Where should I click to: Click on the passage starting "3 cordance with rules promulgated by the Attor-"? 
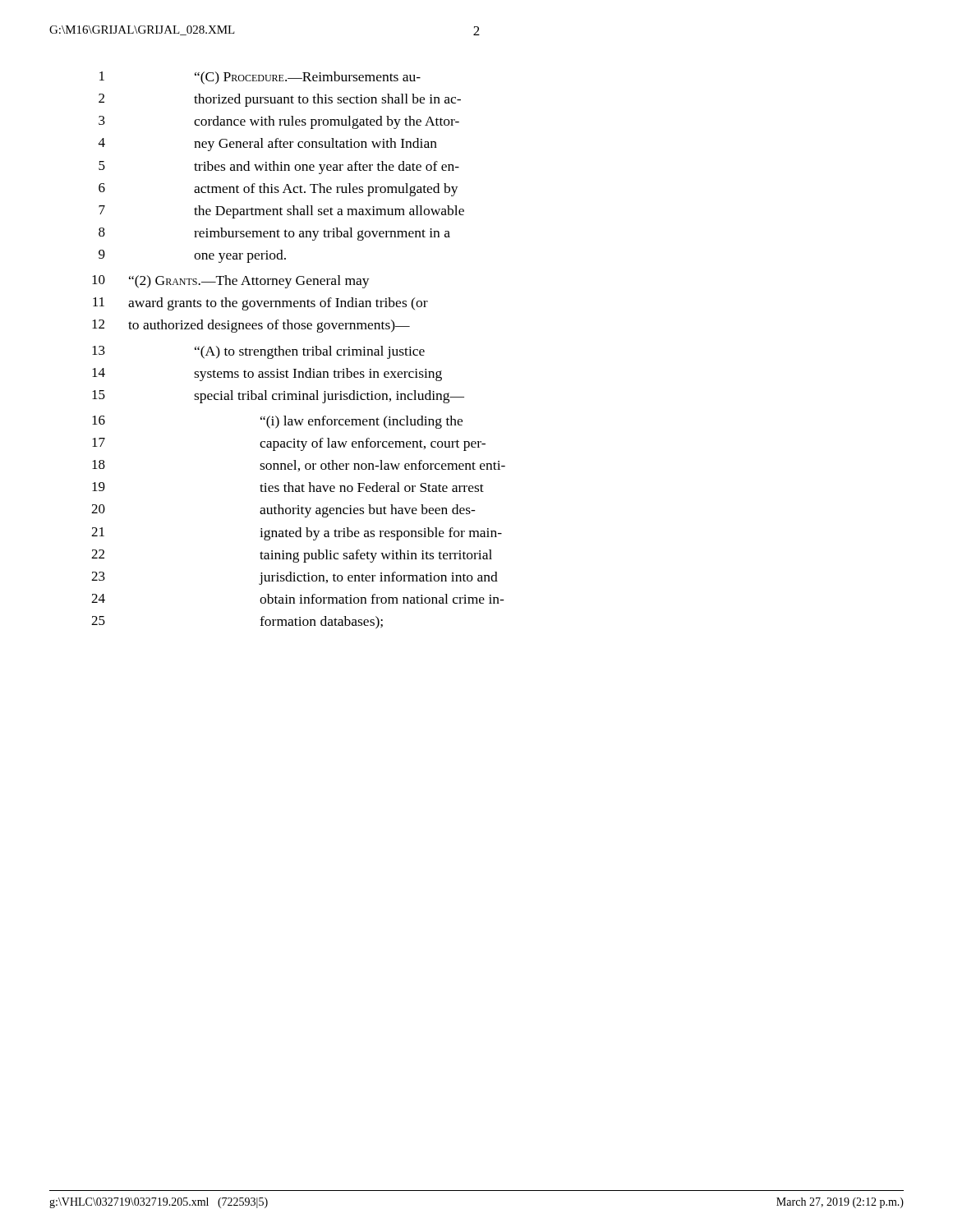coord(279,122)
